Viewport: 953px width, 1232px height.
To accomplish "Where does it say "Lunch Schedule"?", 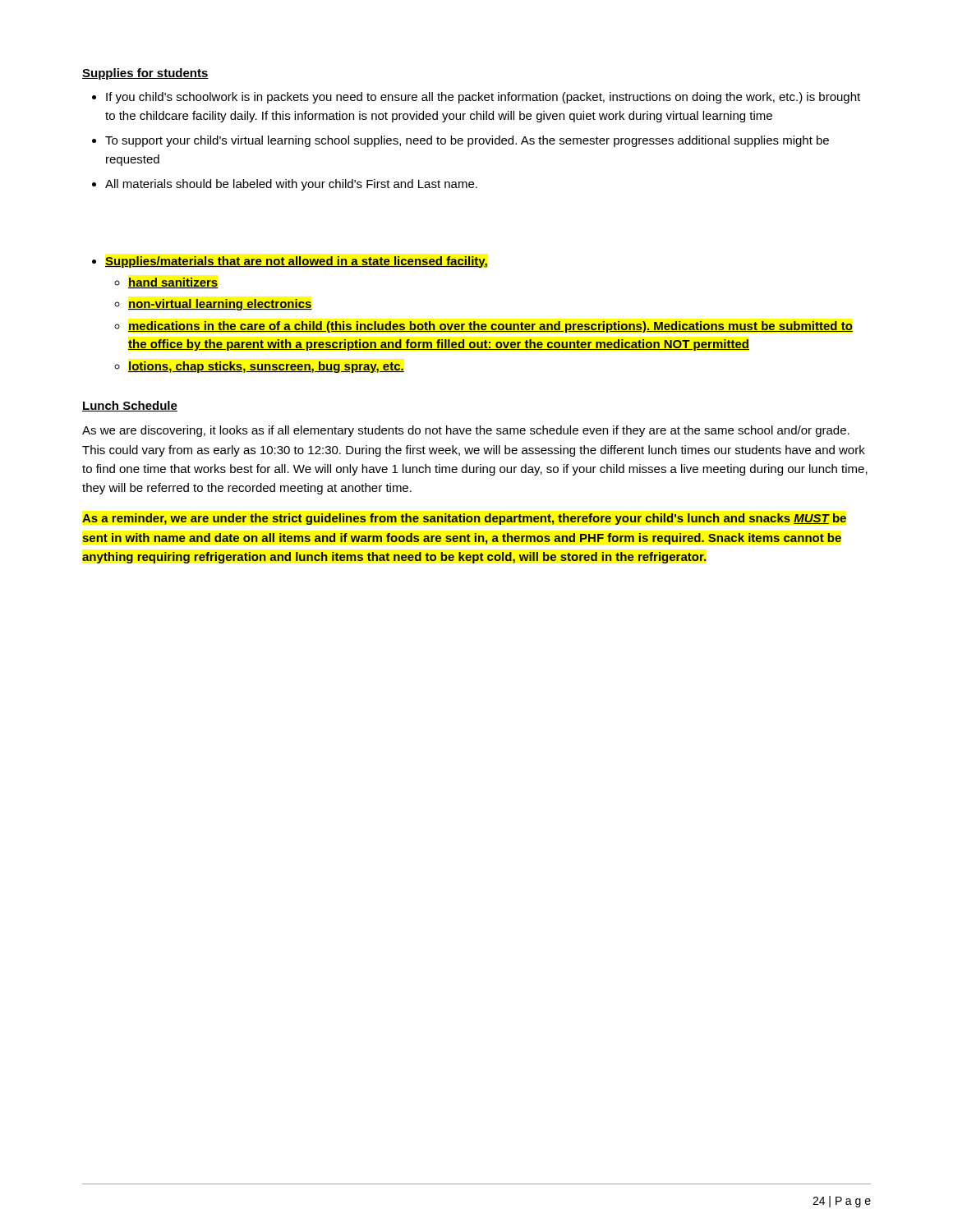I will coord(130,406).
